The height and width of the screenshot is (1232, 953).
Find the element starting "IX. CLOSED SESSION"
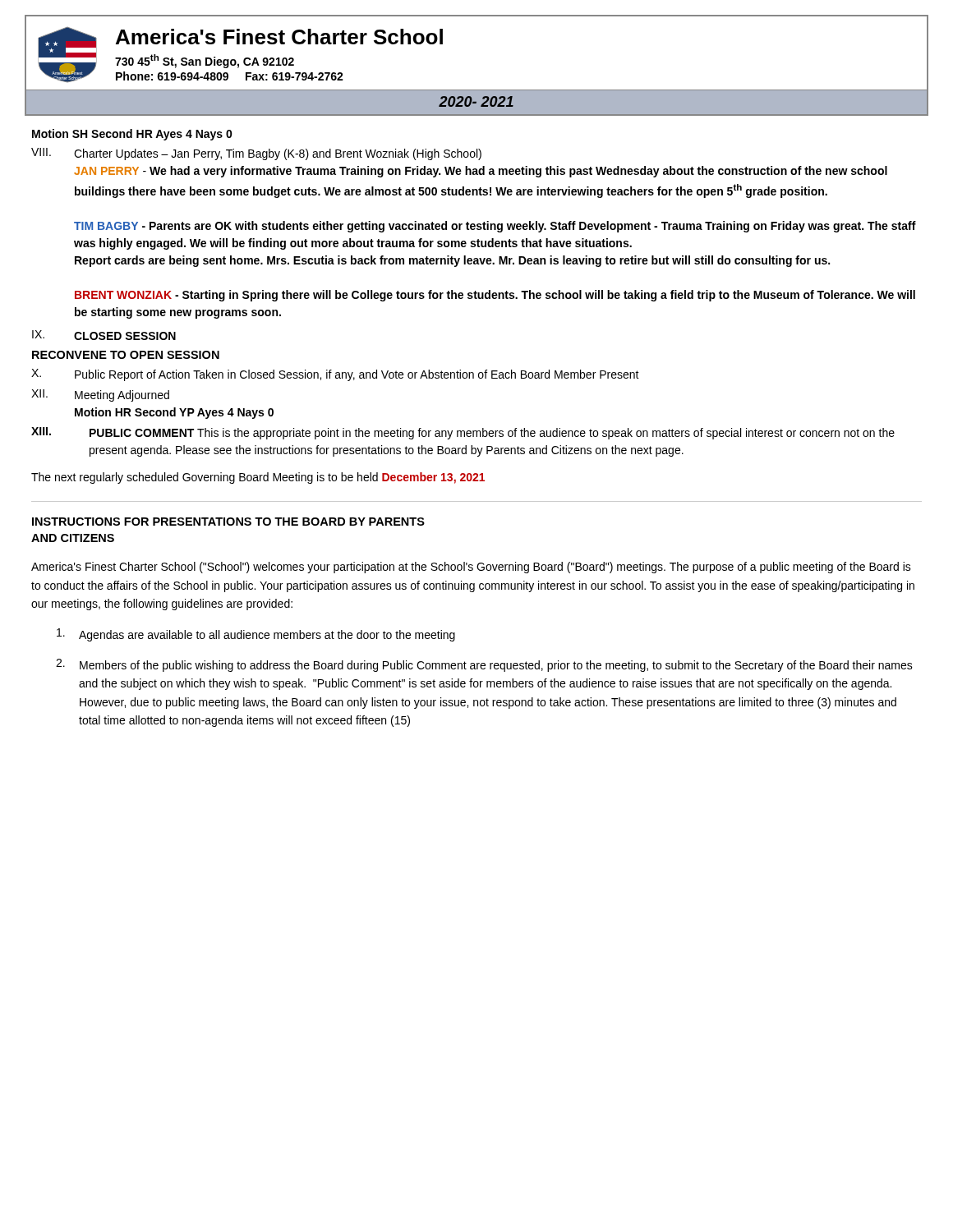(104, 335)
